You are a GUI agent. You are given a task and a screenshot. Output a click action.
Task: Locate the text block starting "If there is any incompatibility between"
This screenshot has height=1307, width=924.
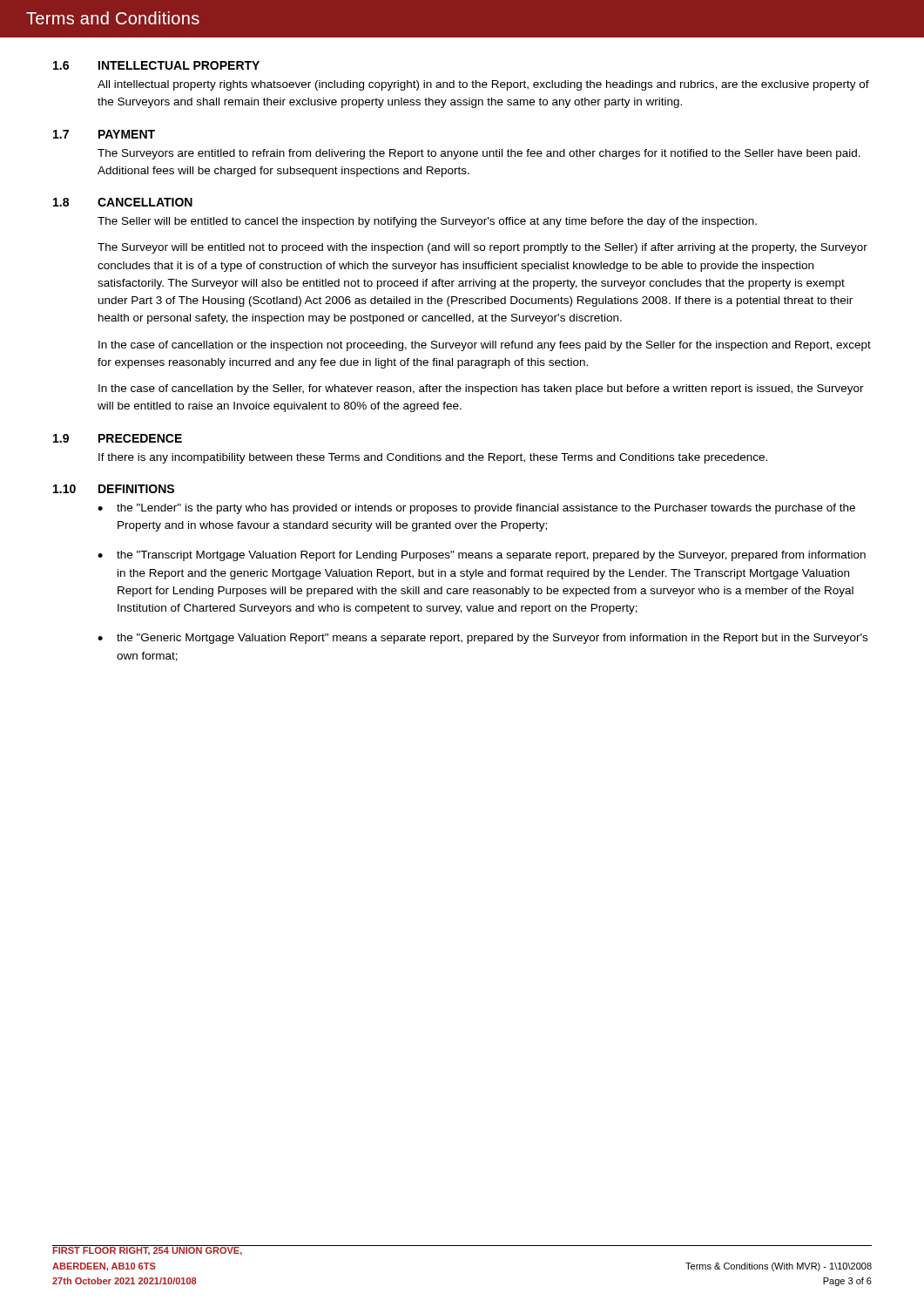pos(485,457)
